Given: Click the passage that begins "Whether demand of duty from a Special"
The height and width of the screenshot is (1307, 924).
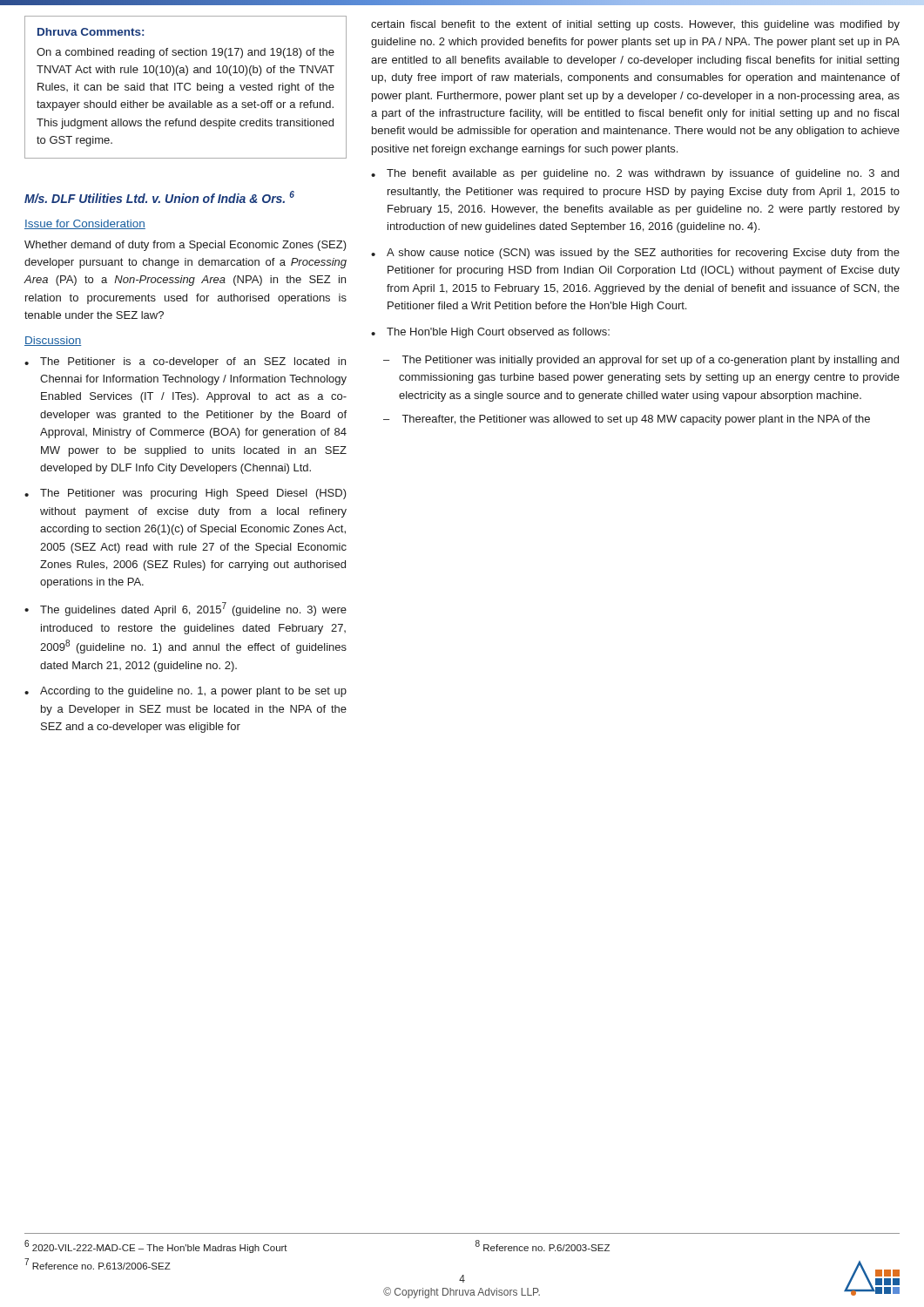Looking at the screenshot, I should click(185, 280).
